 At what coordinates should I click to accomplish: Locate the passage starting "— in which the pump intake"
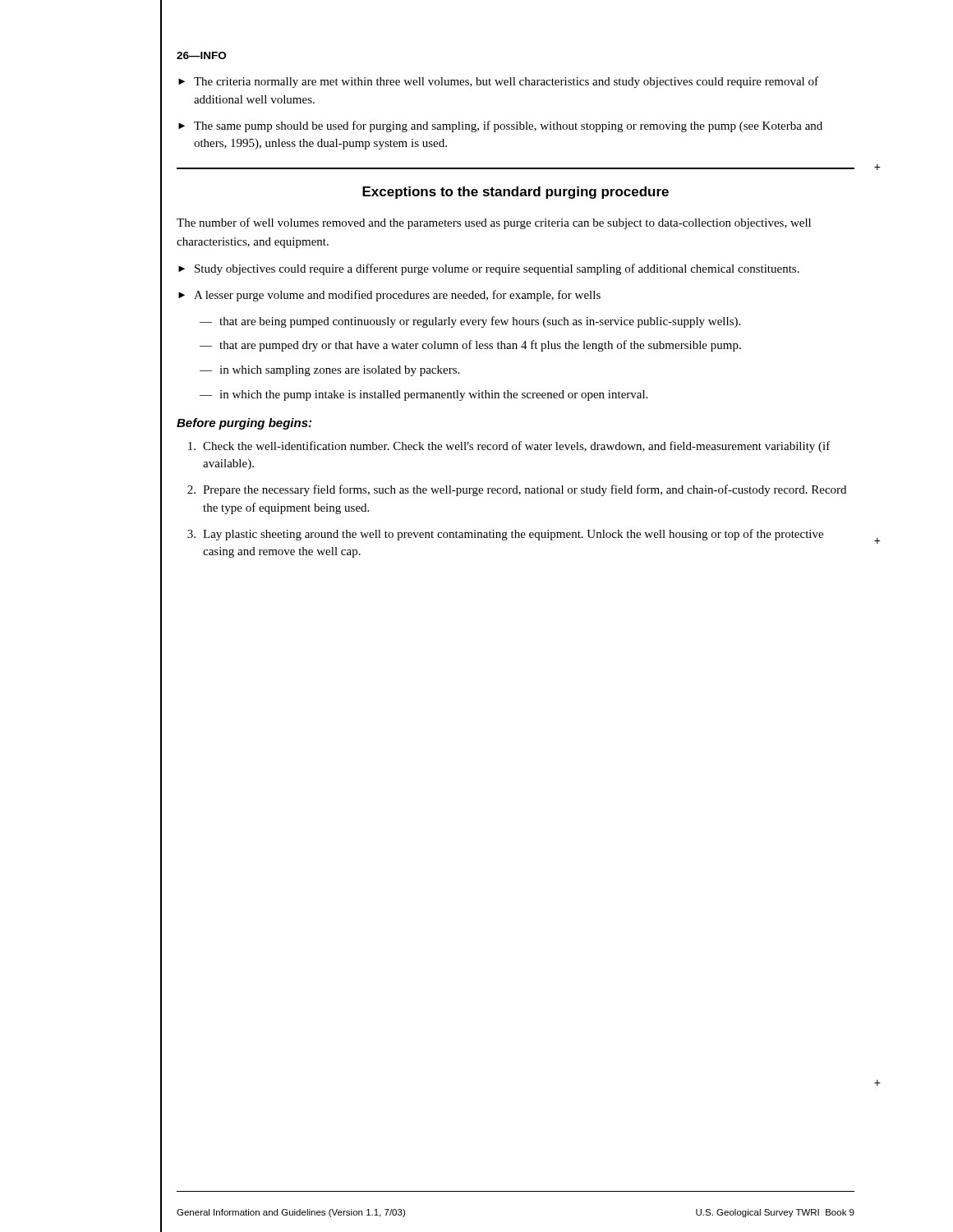[x=527, y=395]
